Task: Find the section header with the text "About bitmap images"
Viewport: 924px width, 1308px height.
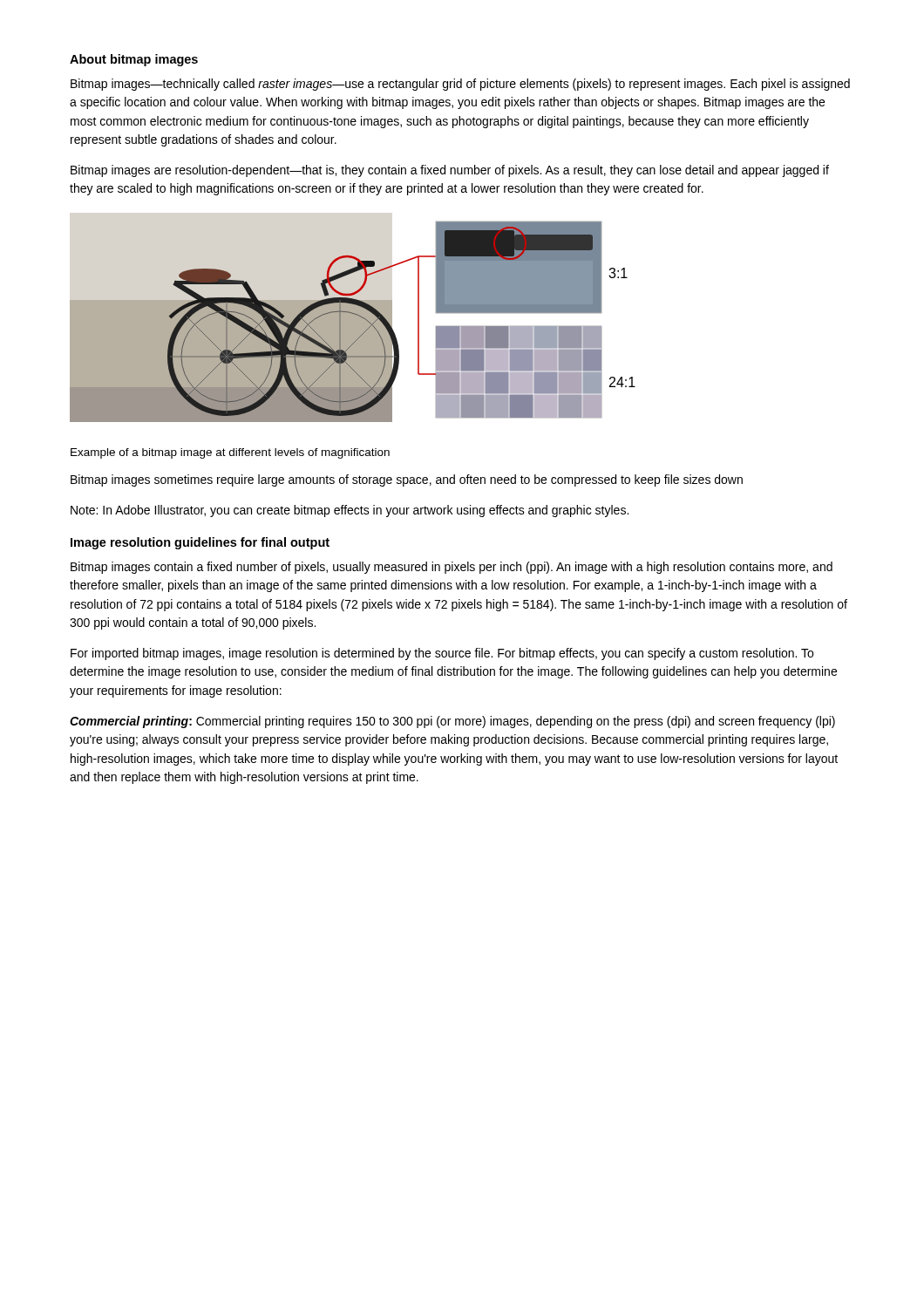Action: (134, 59)
